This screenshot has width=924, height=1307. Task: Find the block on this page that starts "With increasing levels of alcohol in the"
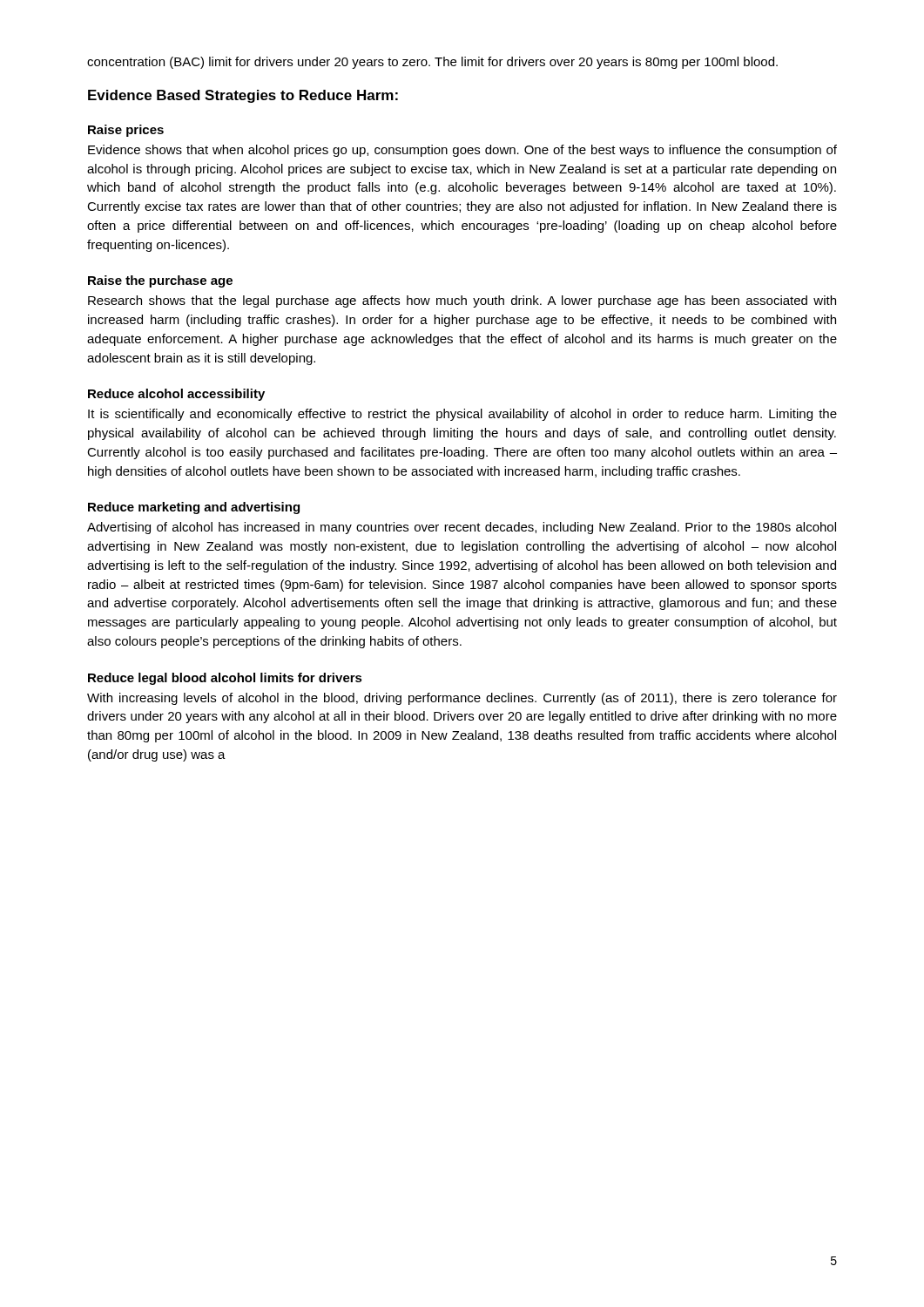462,726
